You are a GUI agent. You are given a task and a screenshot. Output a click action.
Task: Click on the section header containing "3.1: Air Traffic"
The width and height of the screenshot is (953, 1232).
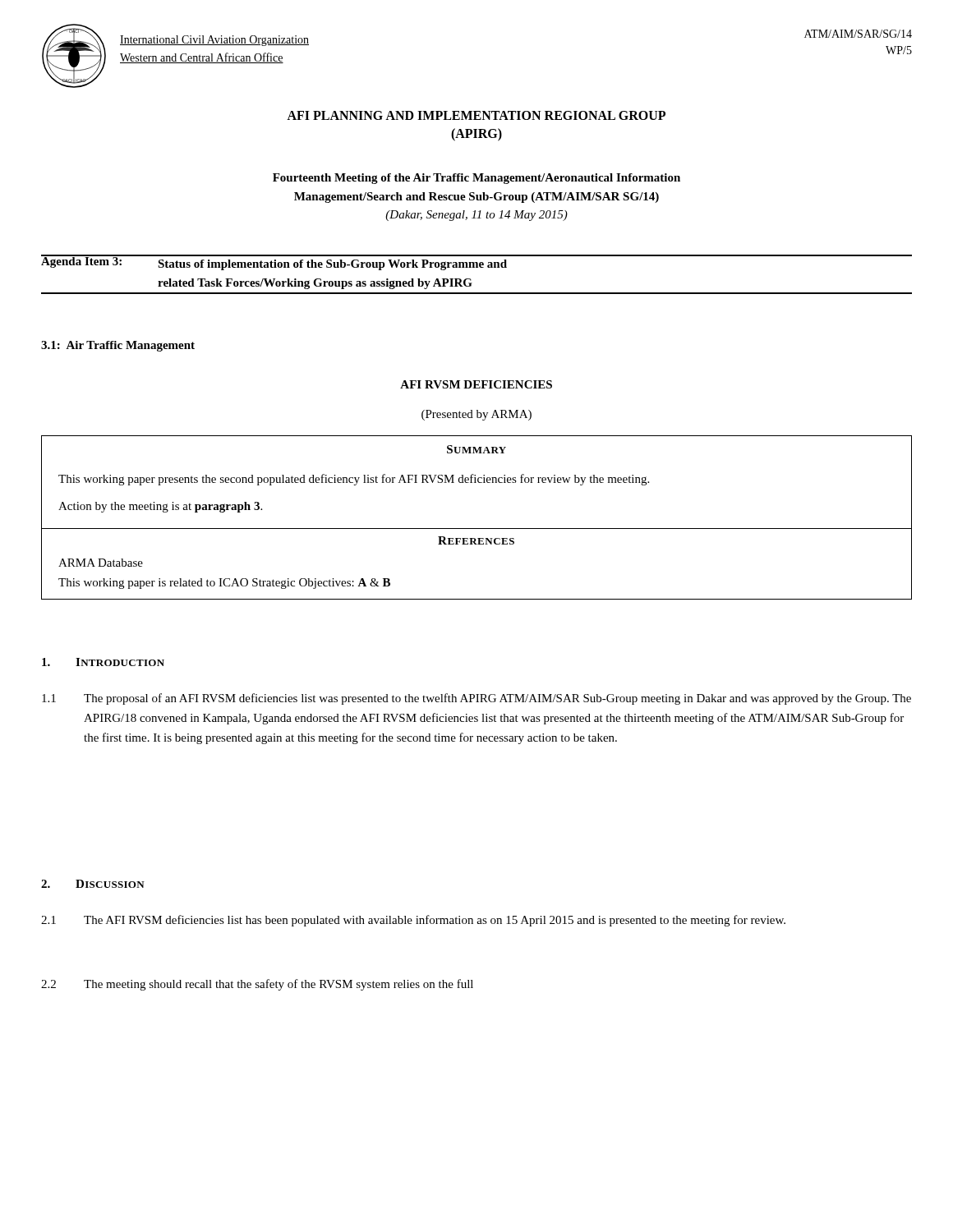[x=118, y=345]
